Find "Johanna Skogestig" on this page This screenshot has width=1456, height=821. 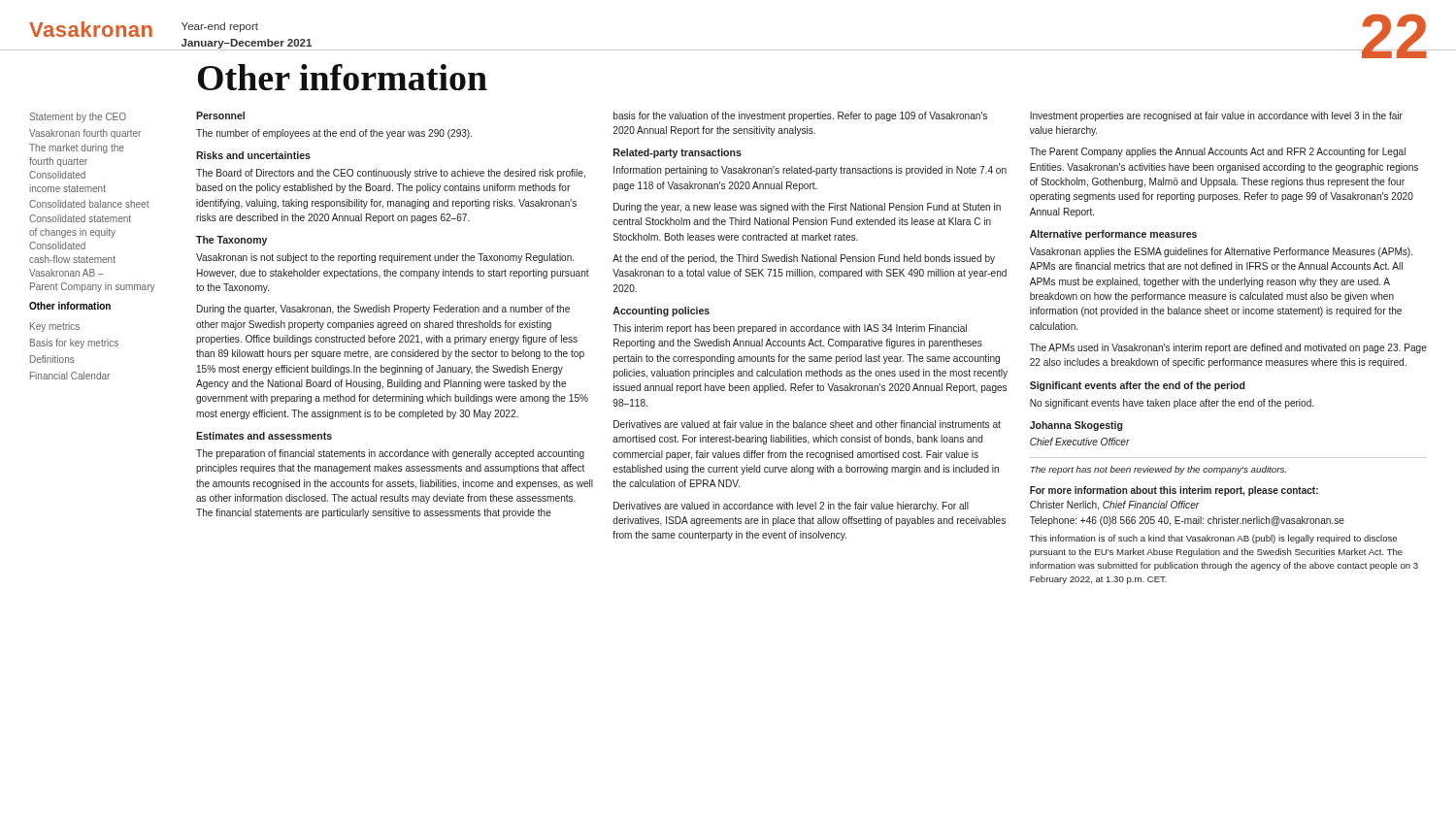pyautogui.click(x=1076, y=425)
